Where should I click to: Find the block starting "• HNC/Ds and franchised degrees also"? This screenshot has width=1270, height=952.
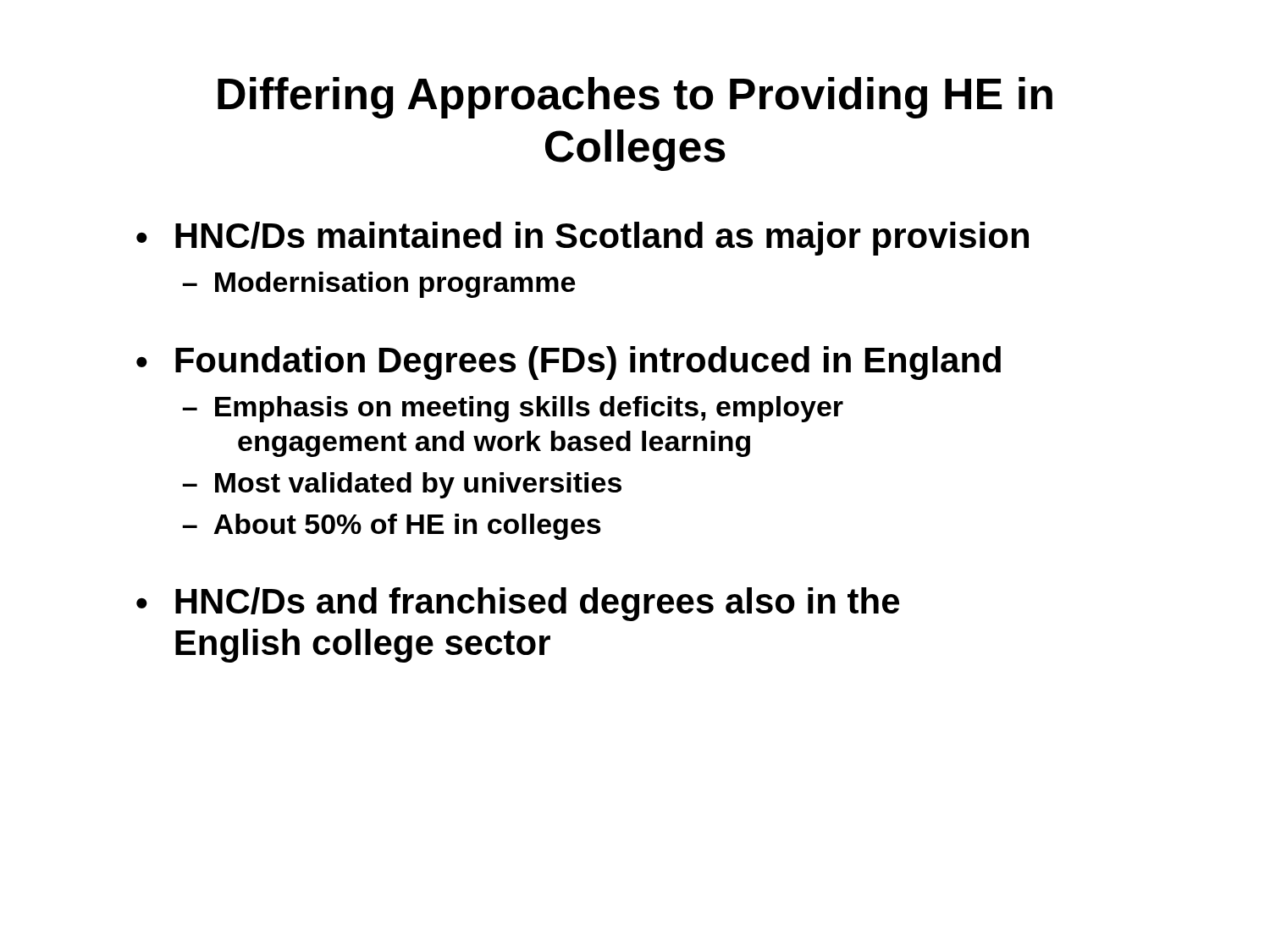[518, 623]
